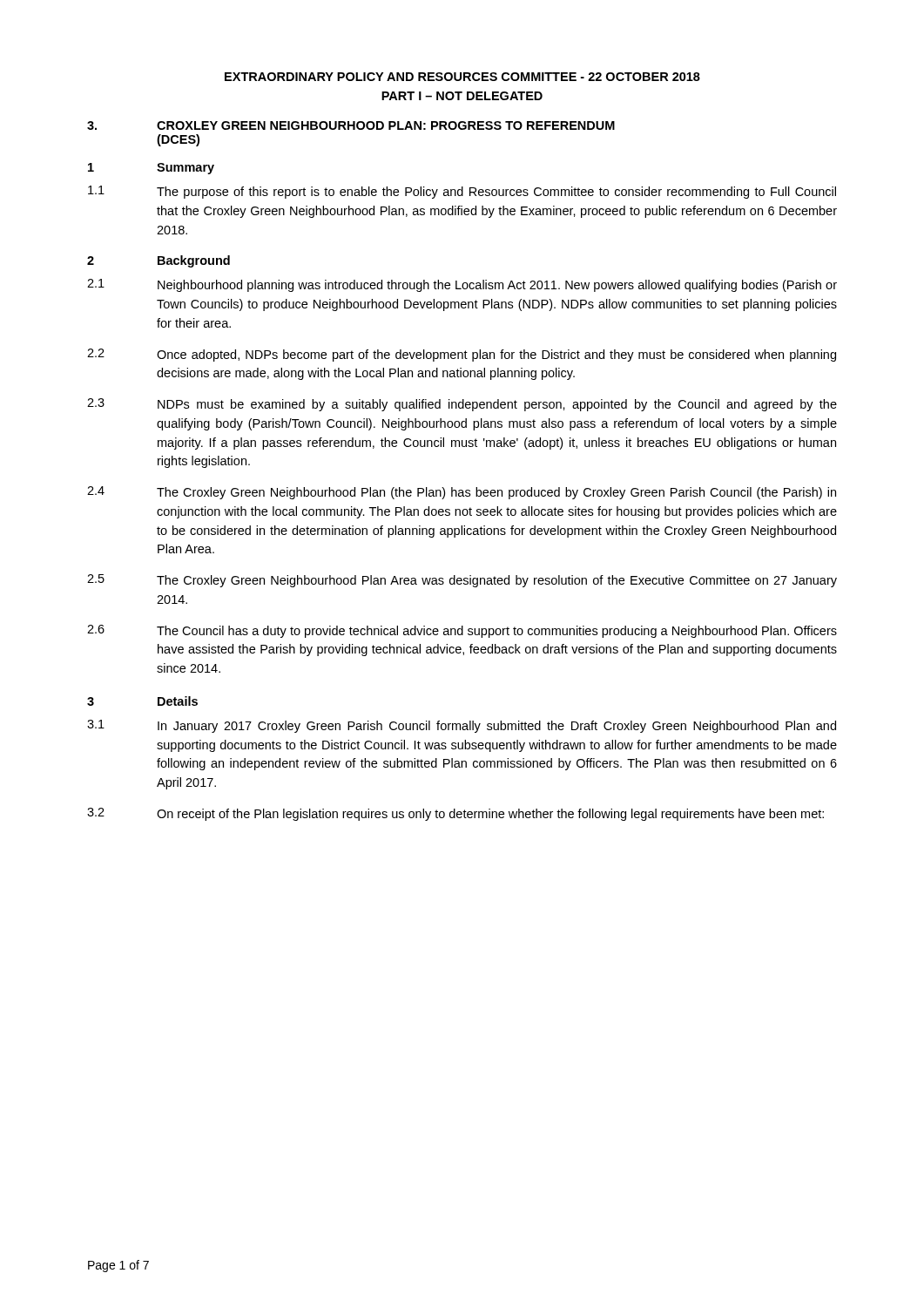Point to the section header beginning "3. CROXLEY GREEN NEIGHBOURHOOD PLAN: PROGRESS"
The image size is (924, 1307).
[x=351, y=132]
